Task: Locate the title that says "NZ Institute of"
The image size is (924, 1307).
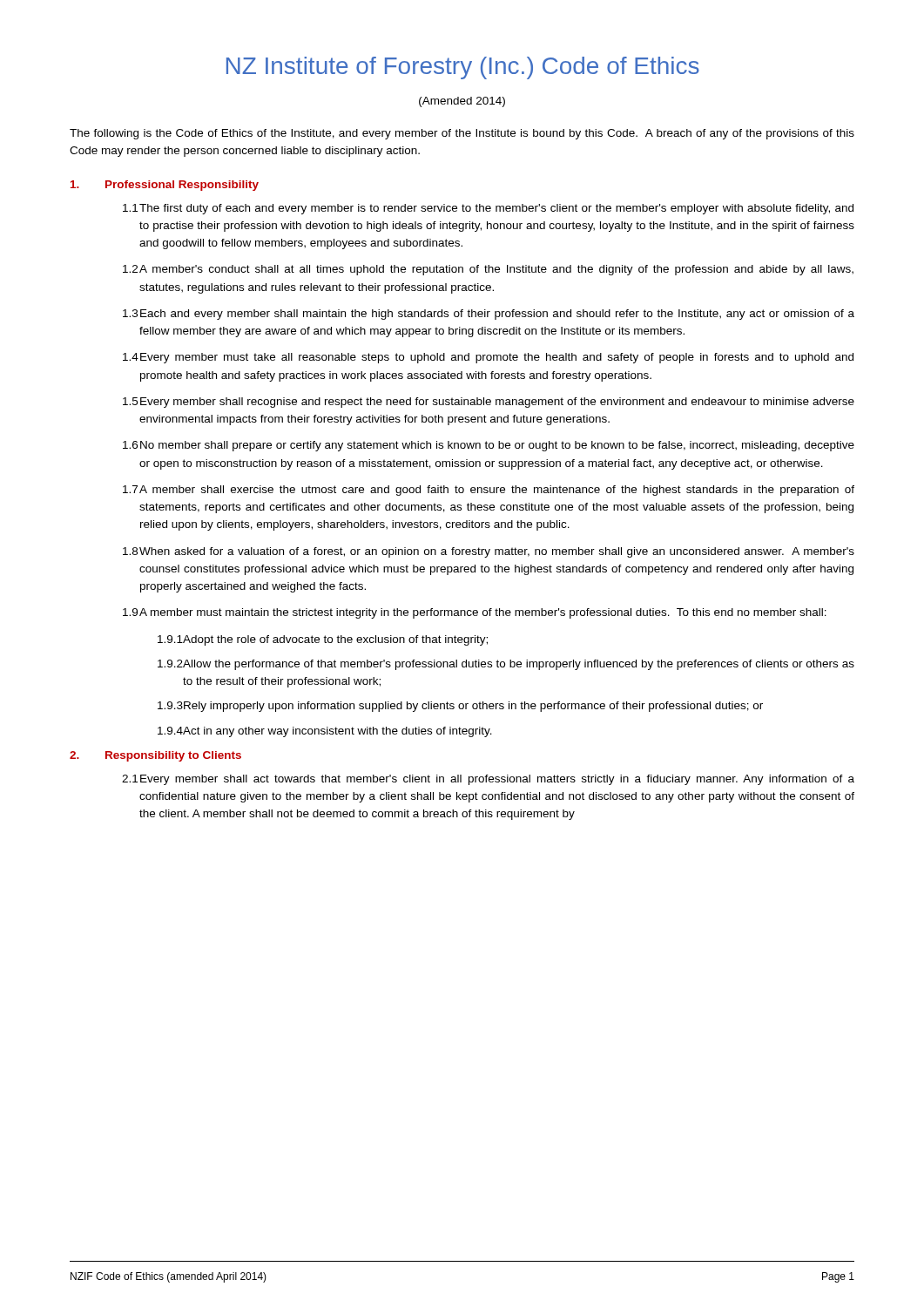Action: point(462,66)
